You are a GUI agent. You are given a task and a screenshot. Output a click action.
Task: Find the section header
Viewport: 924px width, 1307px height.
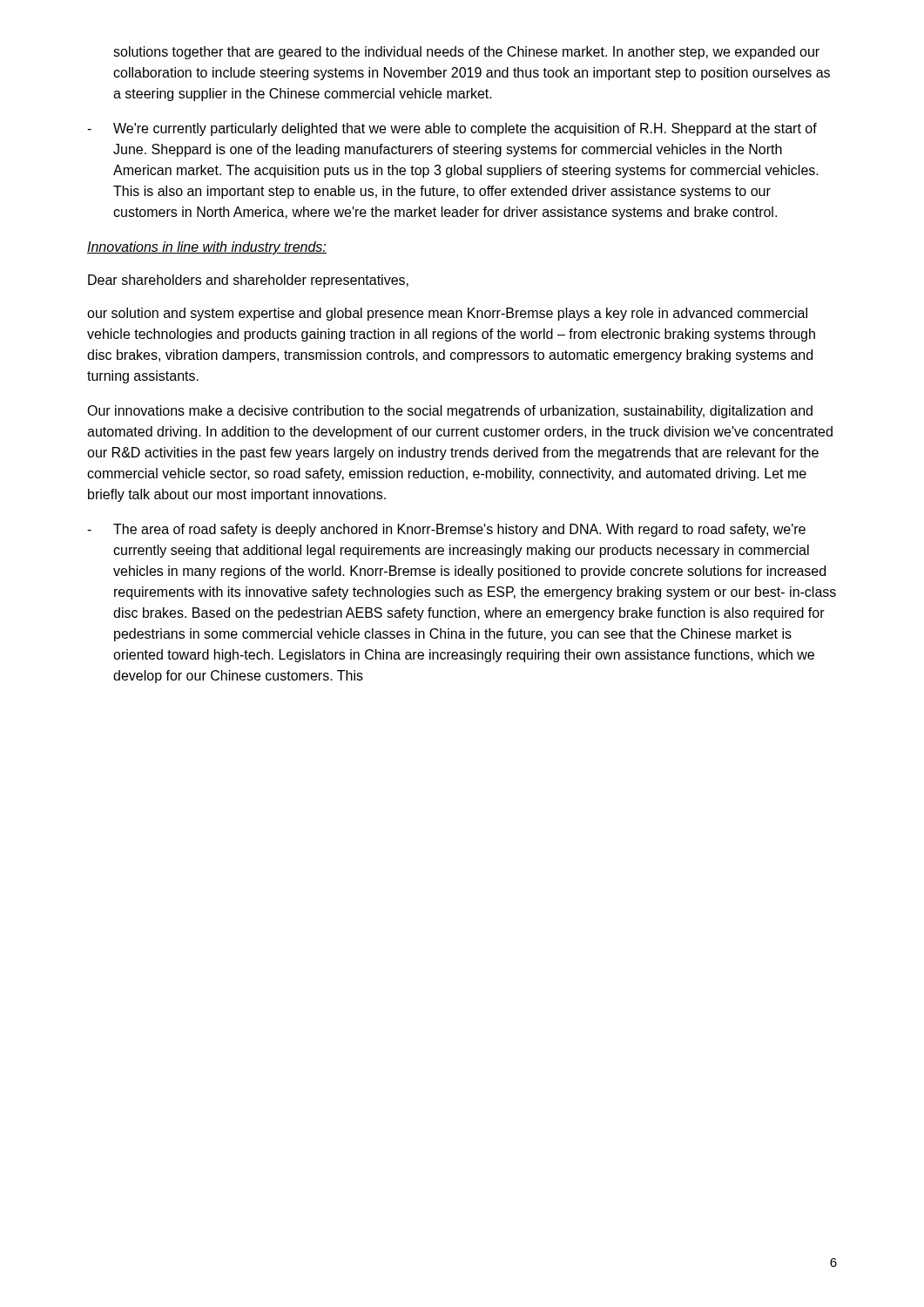tap(207, 247)
